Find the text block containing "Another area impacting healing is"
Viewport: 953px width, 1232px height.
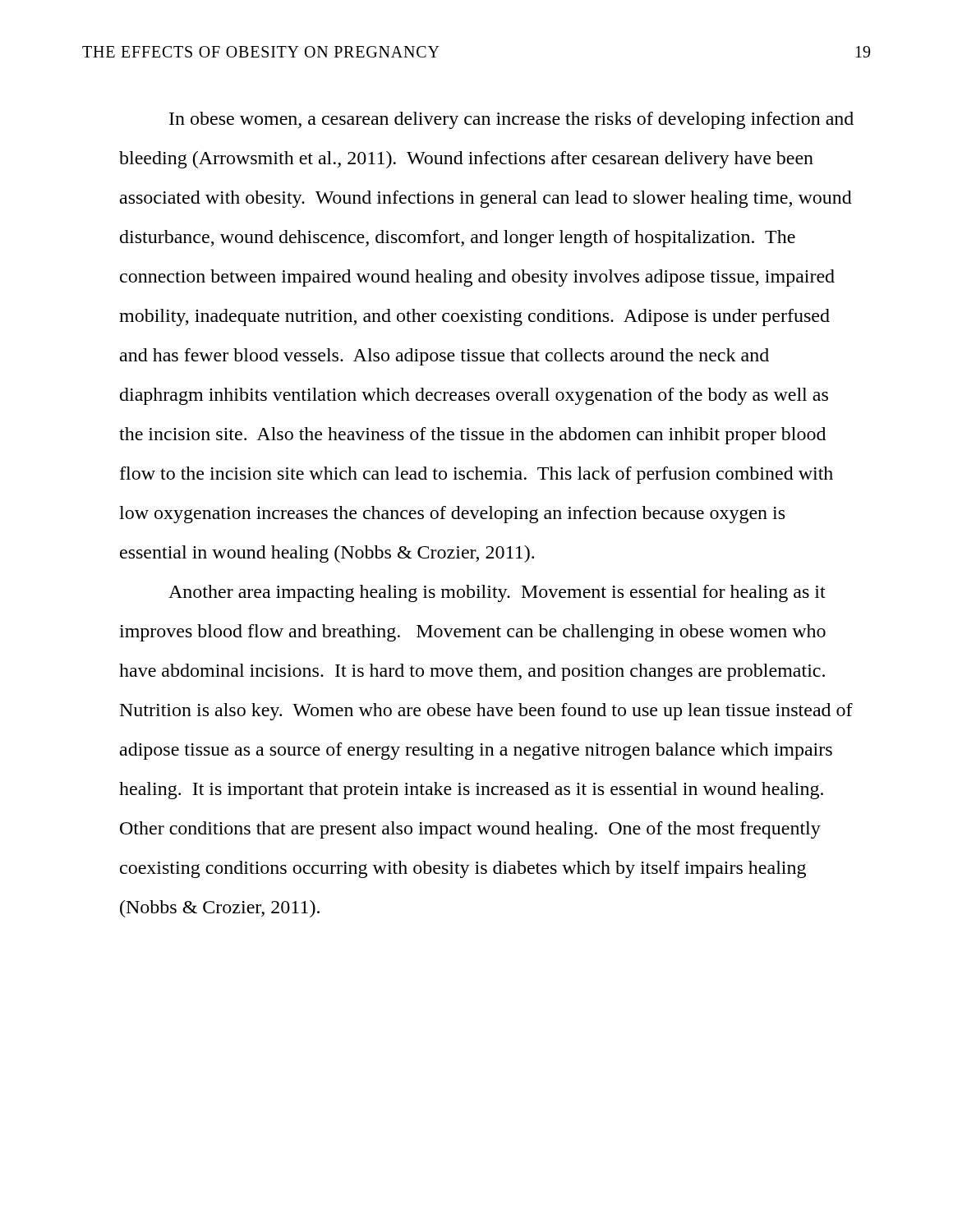click(x=486, y=749)
